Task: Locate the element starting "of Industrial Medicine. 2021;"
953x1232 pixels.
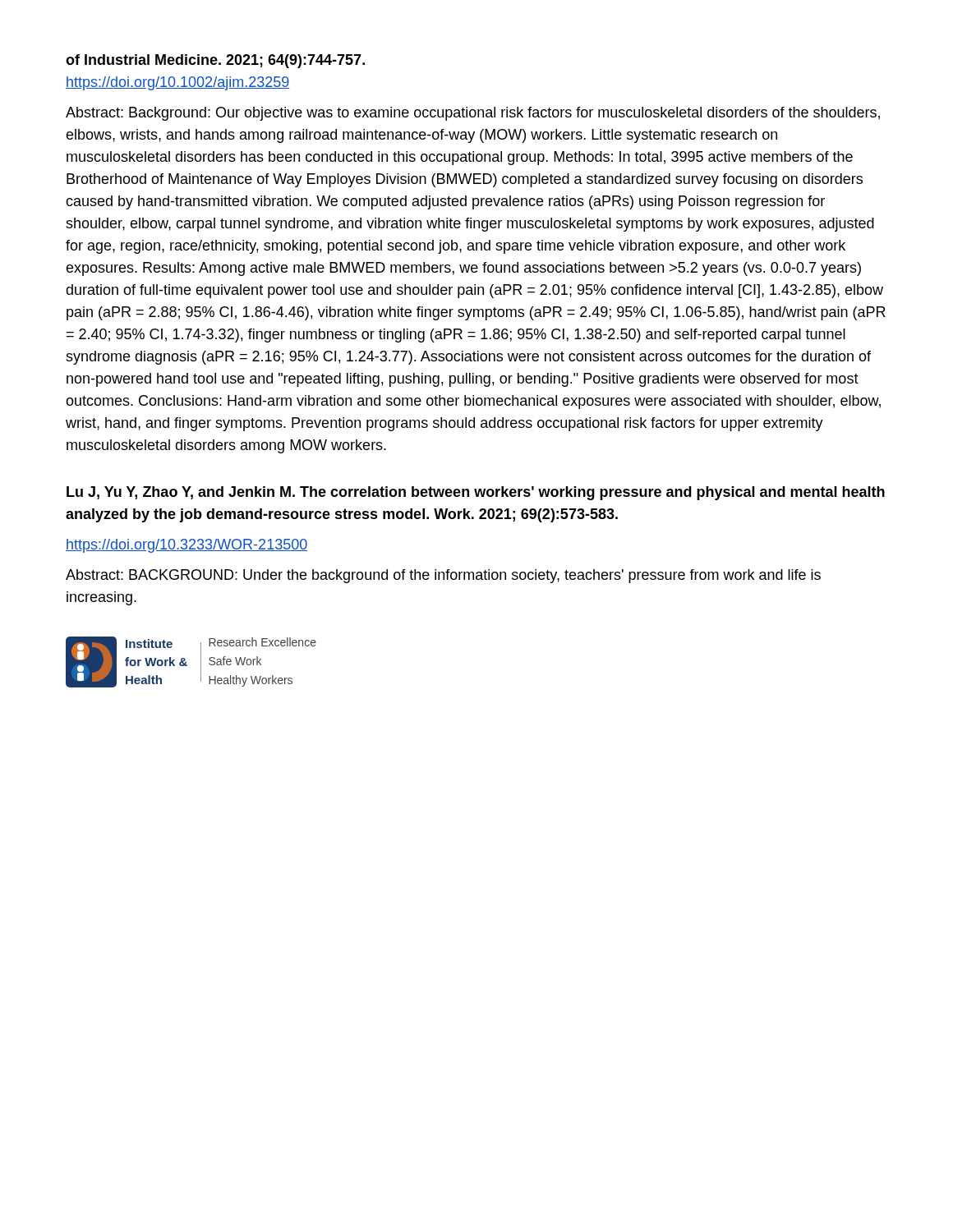Action: [x=216, y=71]
